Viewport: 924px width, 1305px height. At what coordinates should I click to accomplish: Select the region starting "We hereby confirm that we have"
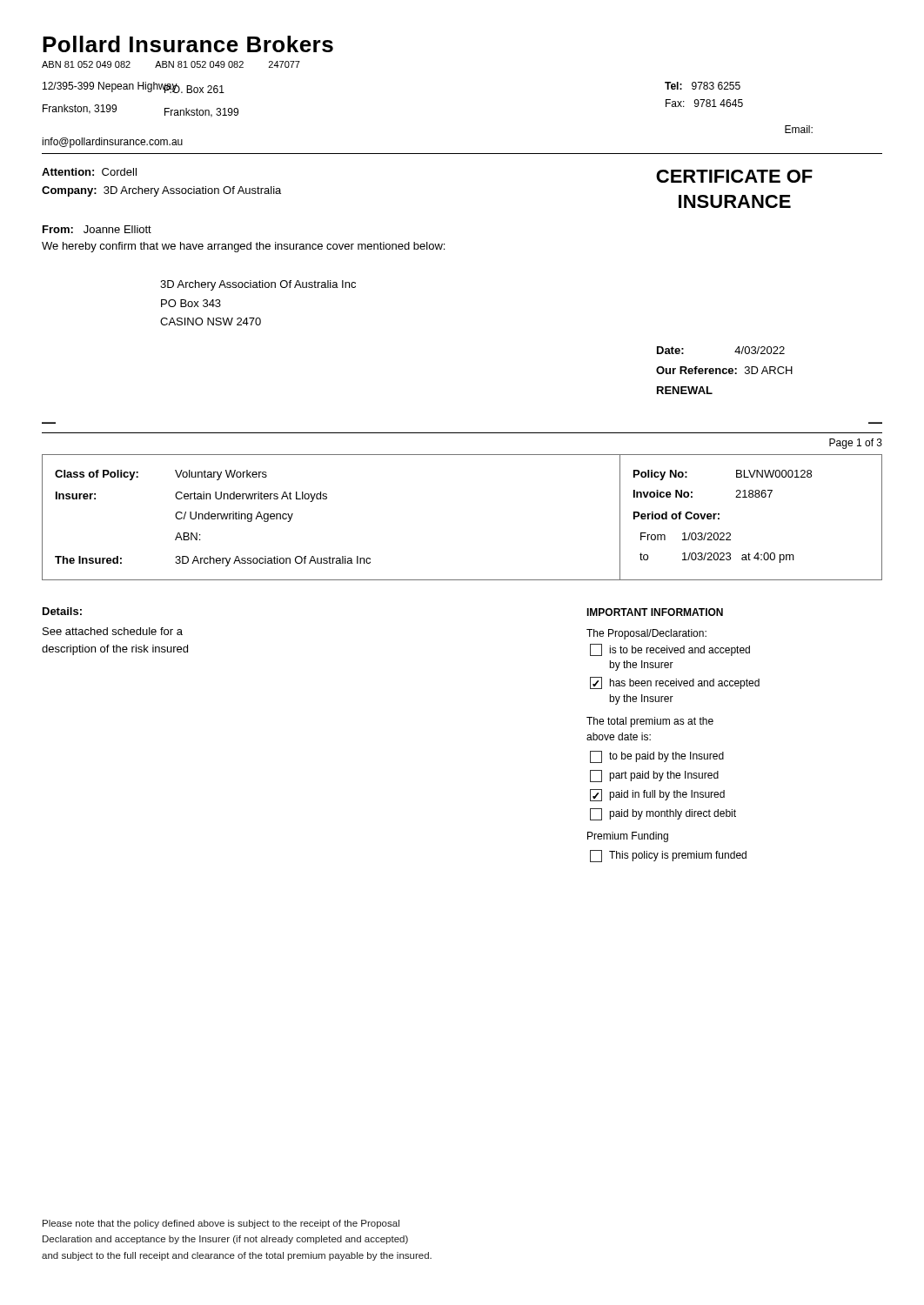pyautogui.click(x=244, y=246)
